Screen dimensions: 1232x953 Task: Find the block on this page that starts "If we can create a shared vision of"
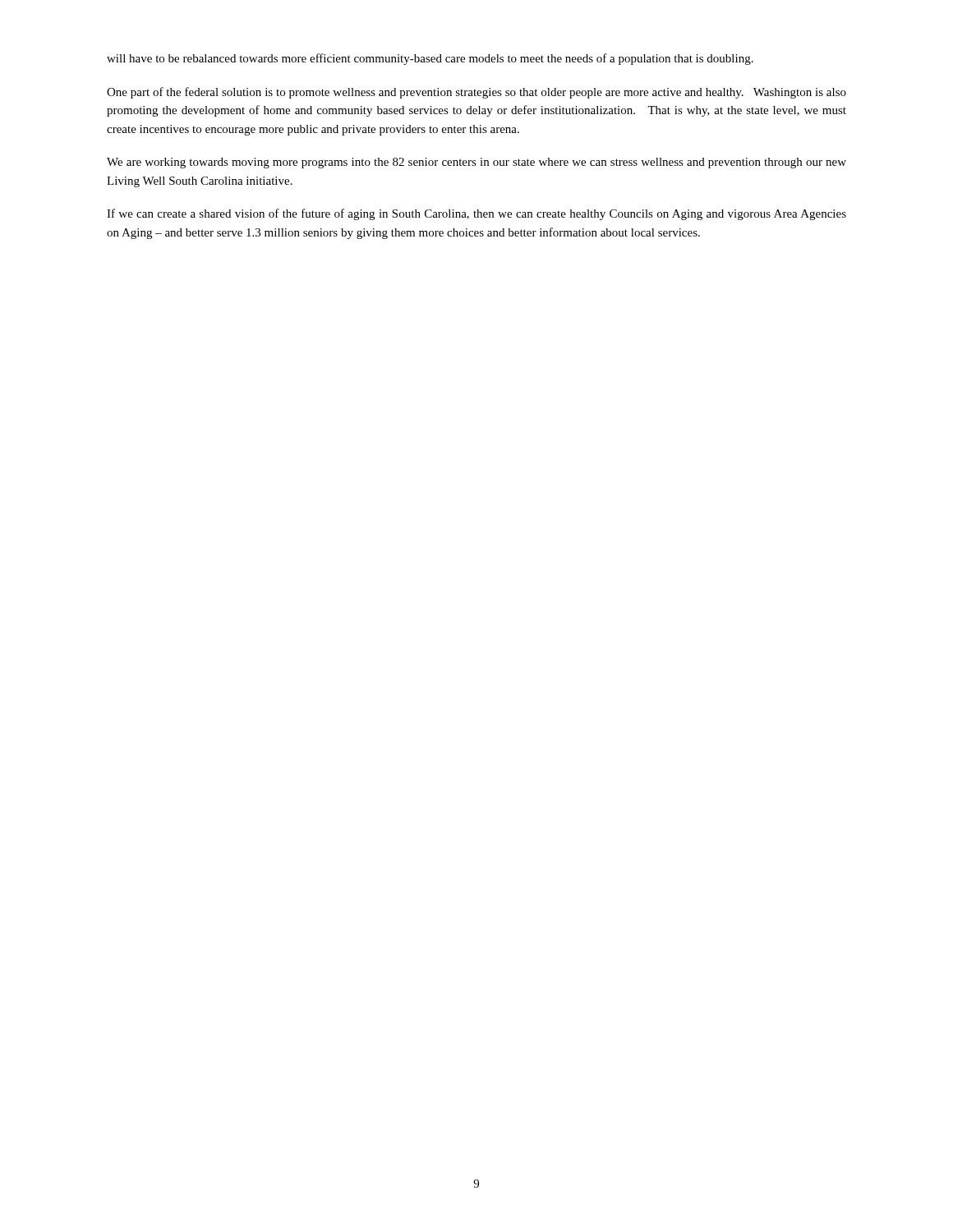476,223
